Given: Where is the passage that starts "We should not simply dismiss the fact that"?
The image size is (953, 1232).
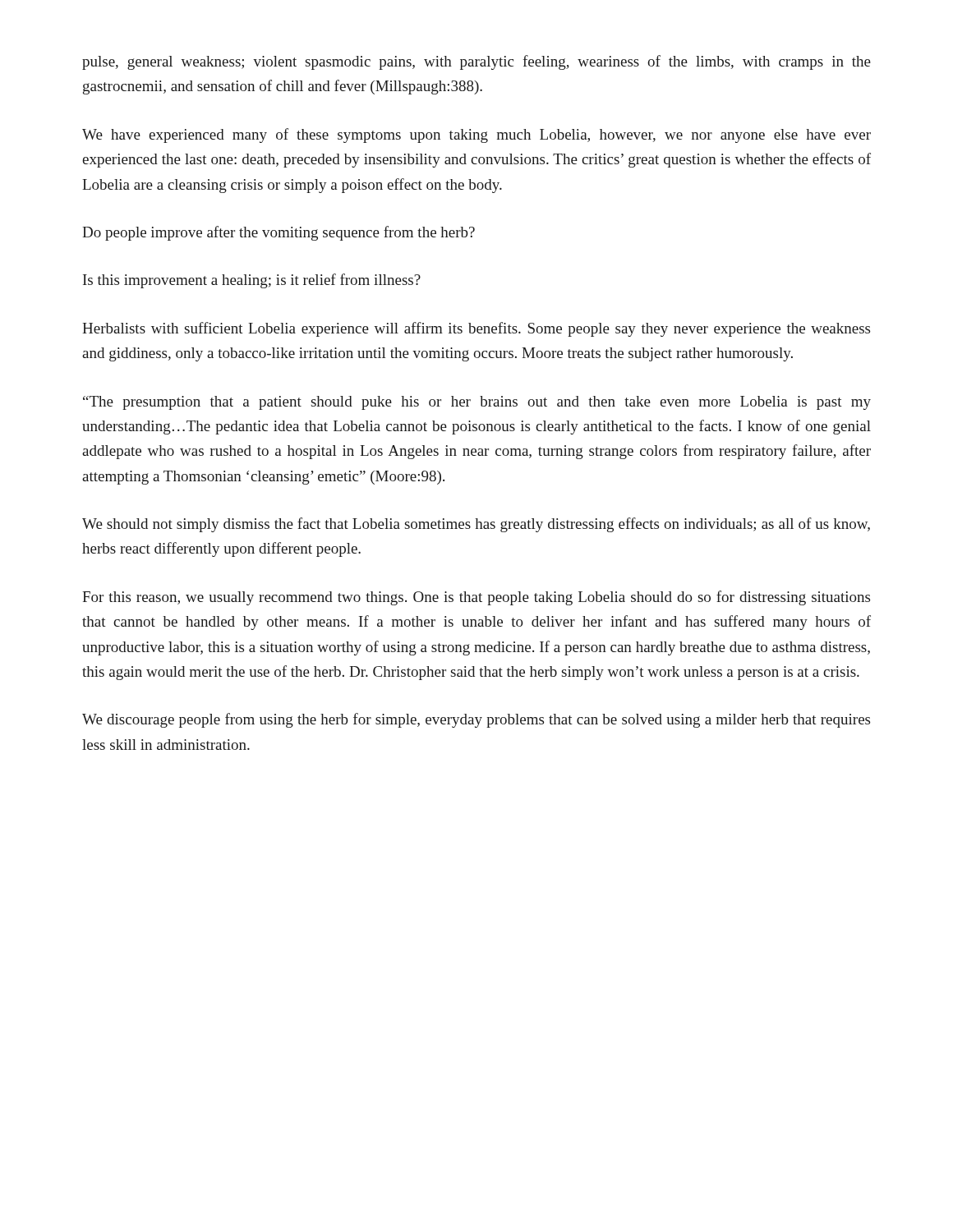Looking at the screenshot, I should pos(476,536).
